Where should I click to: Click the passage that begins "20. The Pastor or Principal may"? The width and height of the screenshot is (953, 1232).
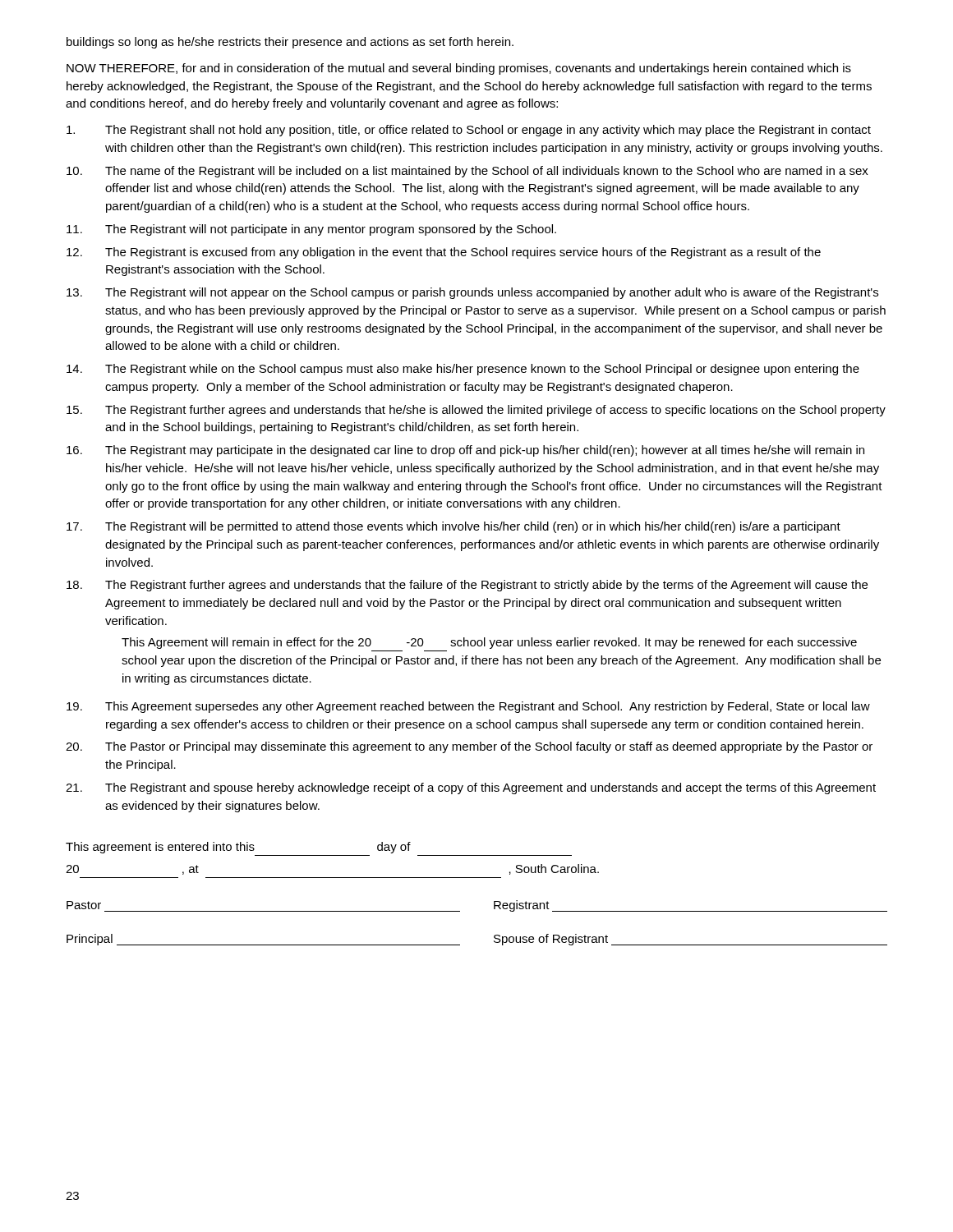tap(476, 756)
